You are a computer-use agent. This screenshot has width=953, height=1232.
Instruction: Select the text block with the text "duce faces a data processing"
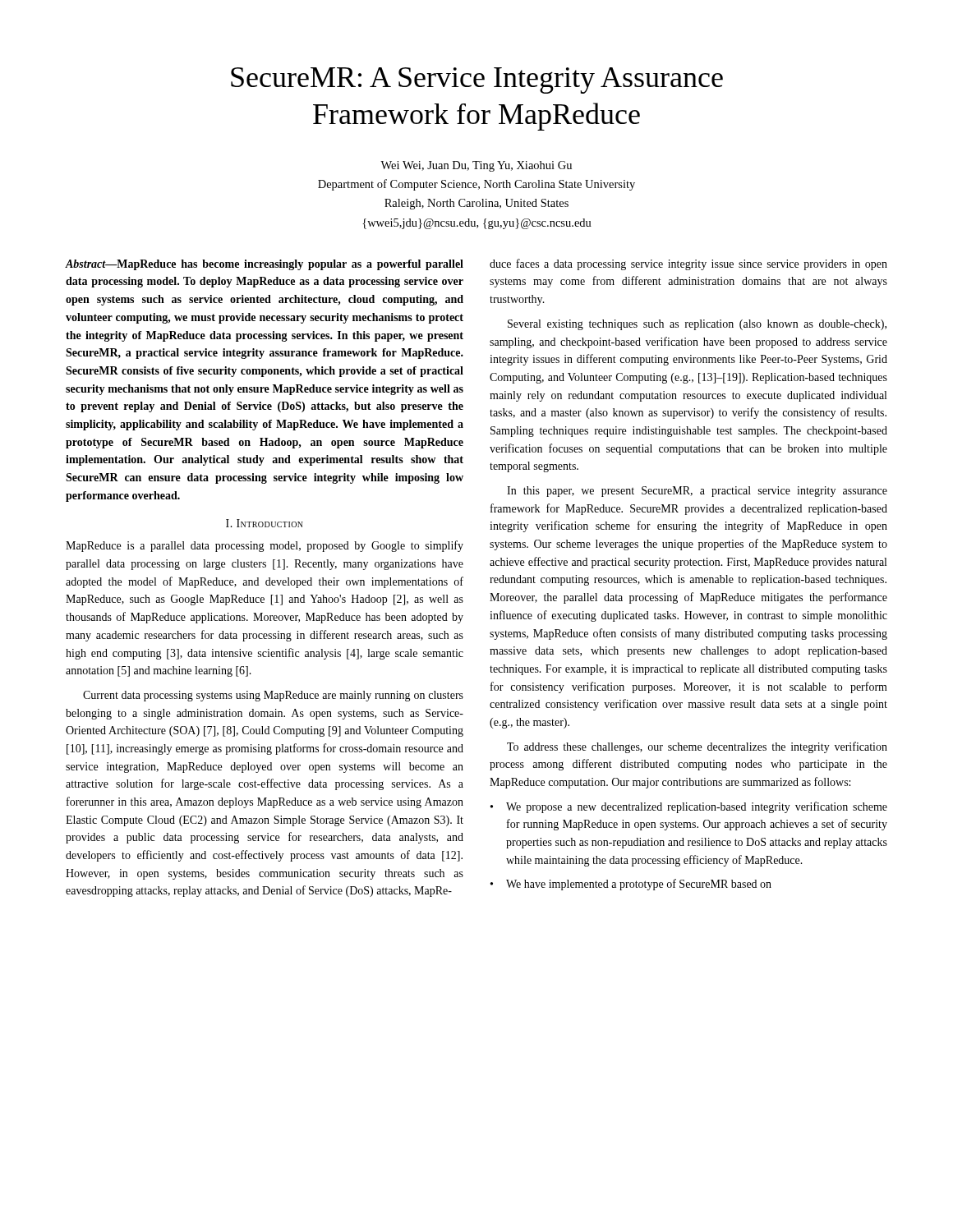click(x=688, y=523)
